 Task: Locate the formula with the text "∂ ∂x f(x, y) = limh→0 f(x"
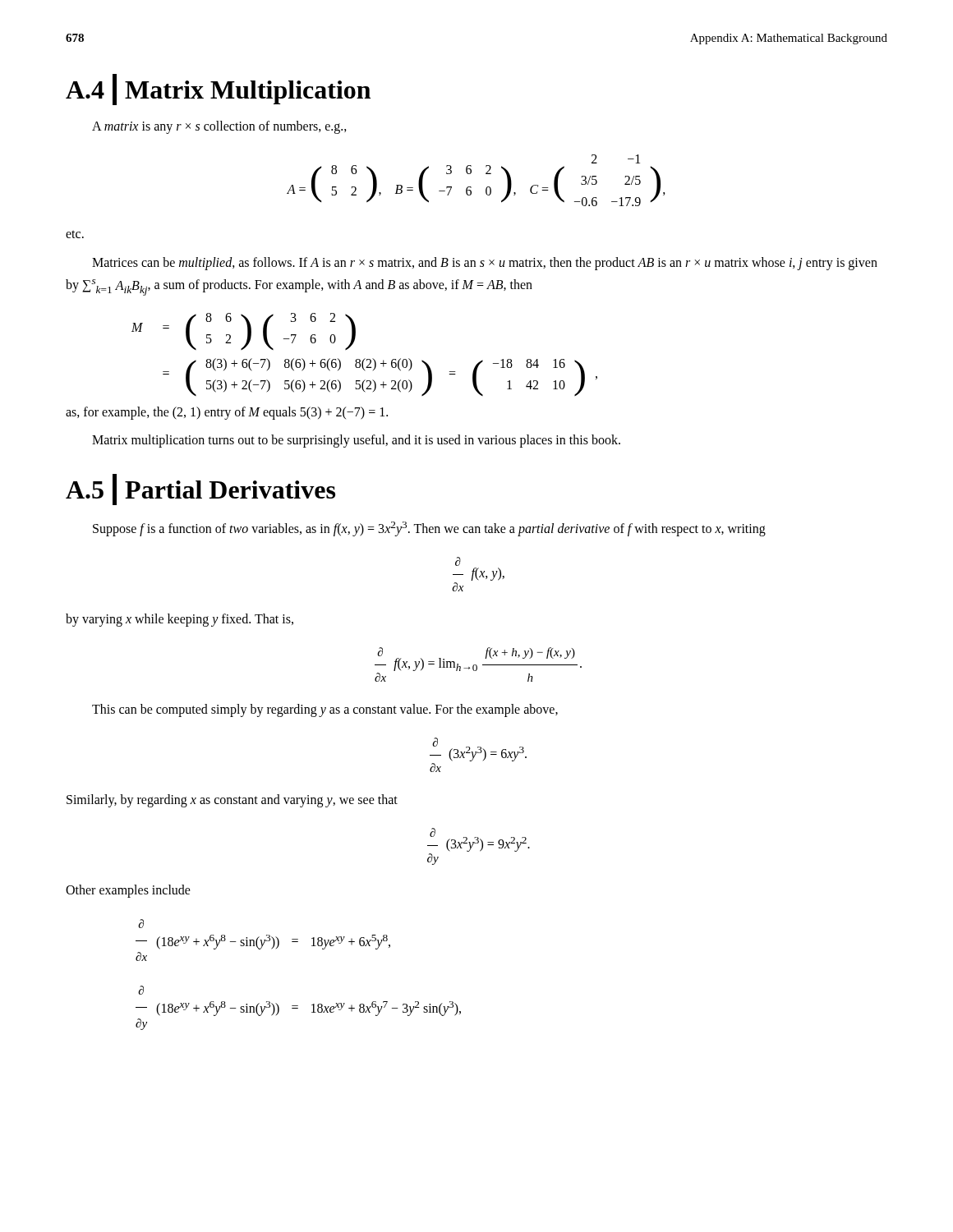477,665
